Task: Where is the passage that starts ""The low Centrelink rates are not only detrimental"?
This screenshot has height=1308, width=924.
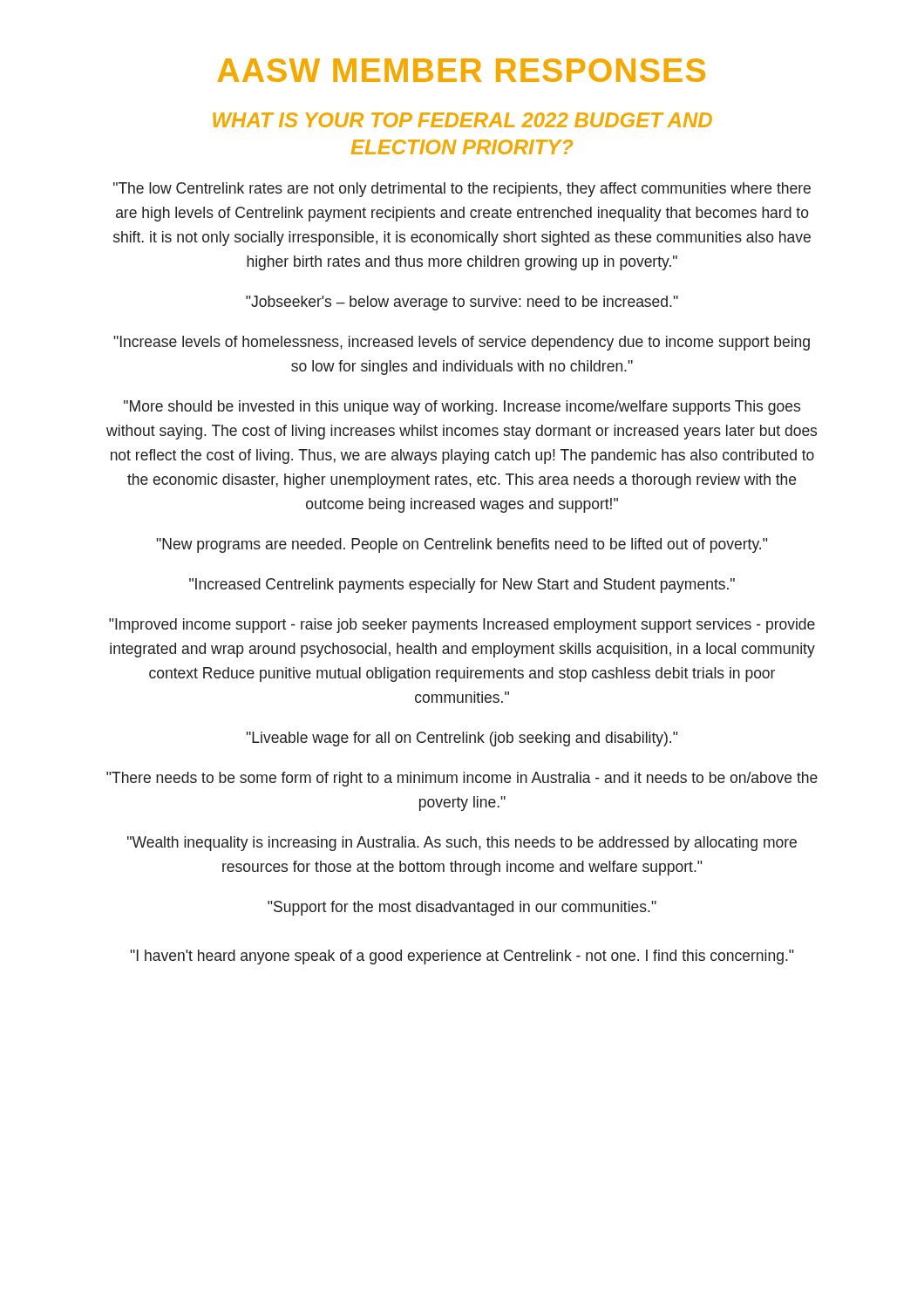Action: pyautogui.click(x=462, y=225)
